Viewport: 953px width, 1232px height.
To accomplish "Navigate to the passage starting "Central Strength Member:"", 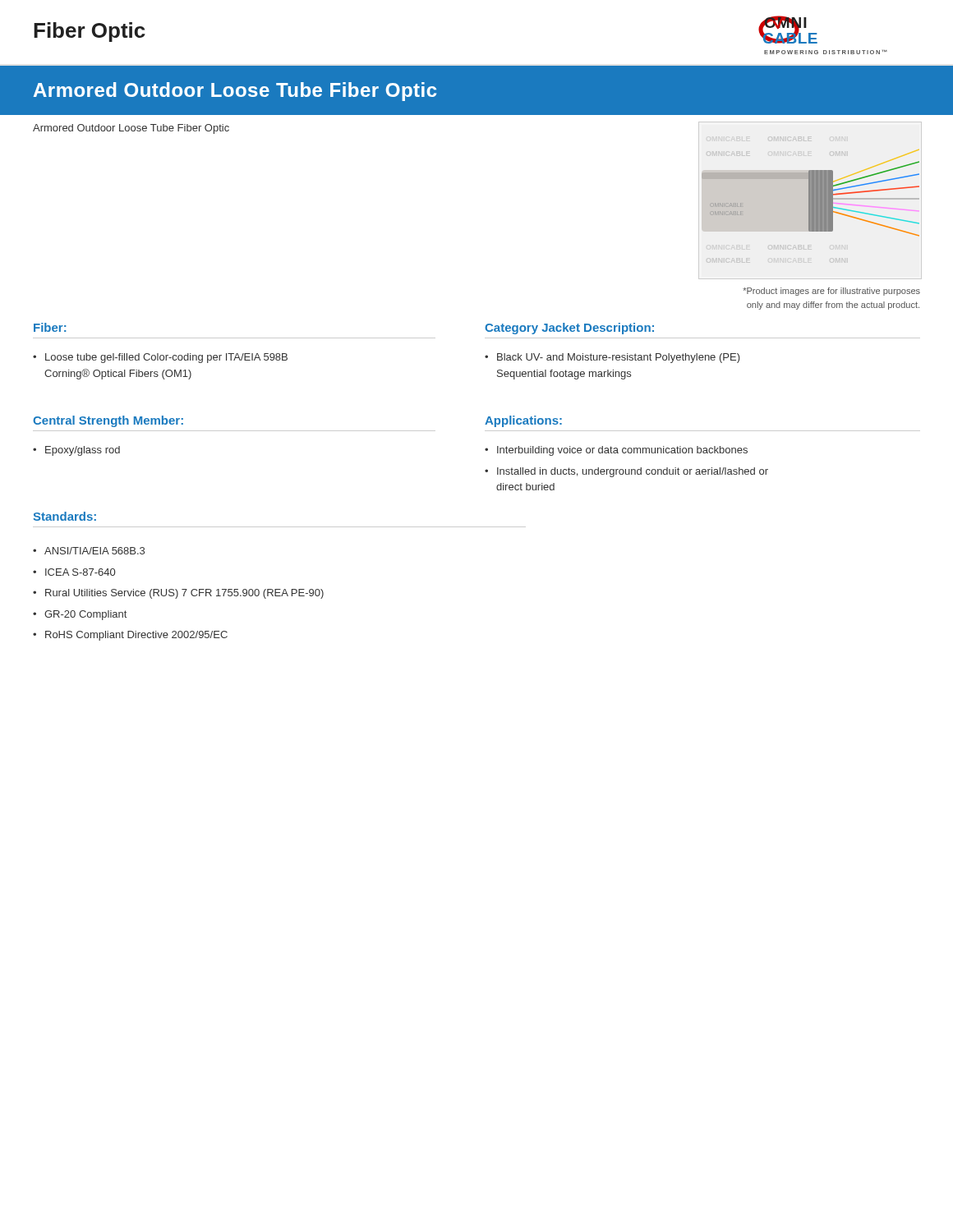I will (109, 420).
